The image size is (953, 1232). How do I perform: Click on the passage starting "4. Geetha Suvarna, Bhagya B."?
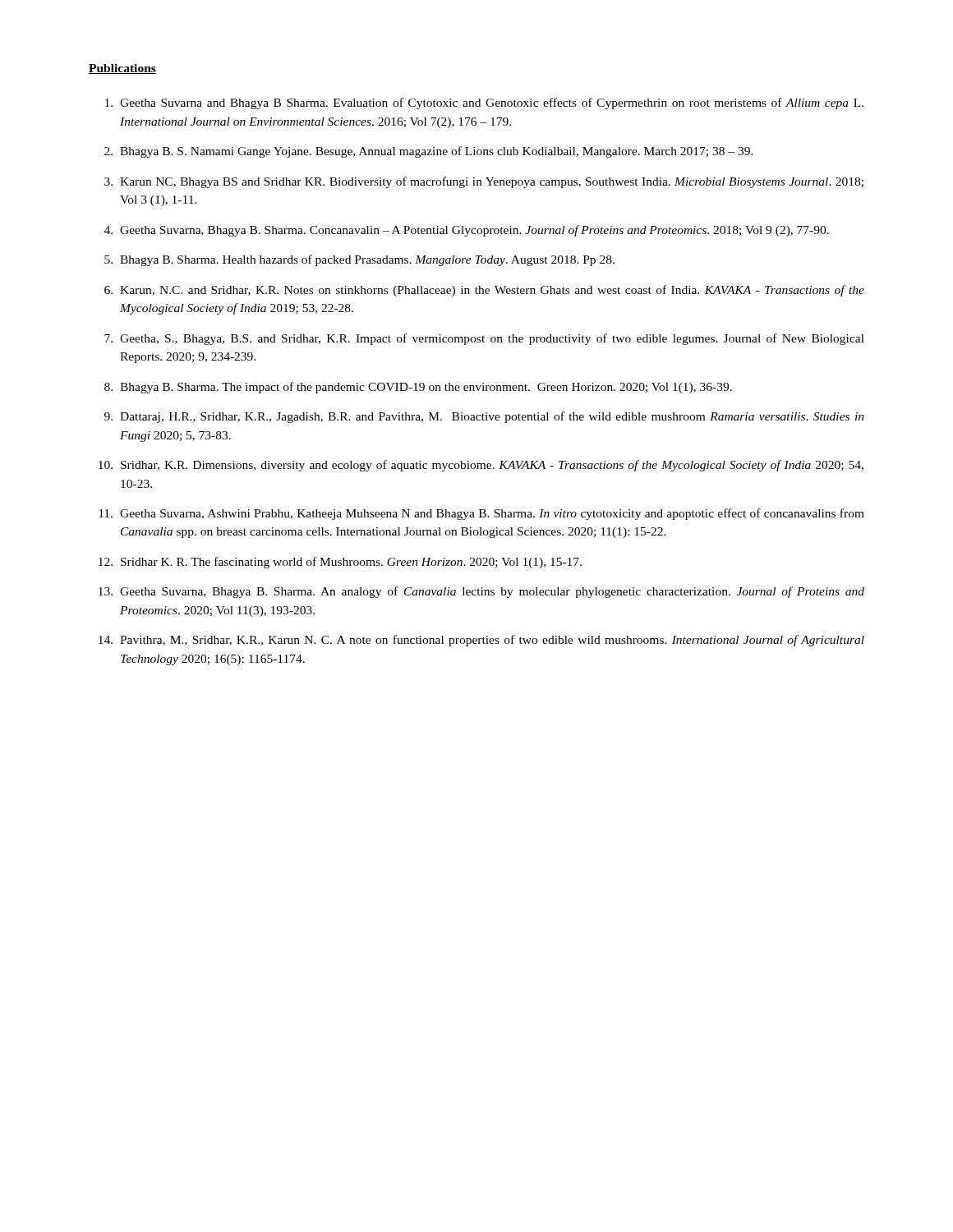click(x=476, y=230)
